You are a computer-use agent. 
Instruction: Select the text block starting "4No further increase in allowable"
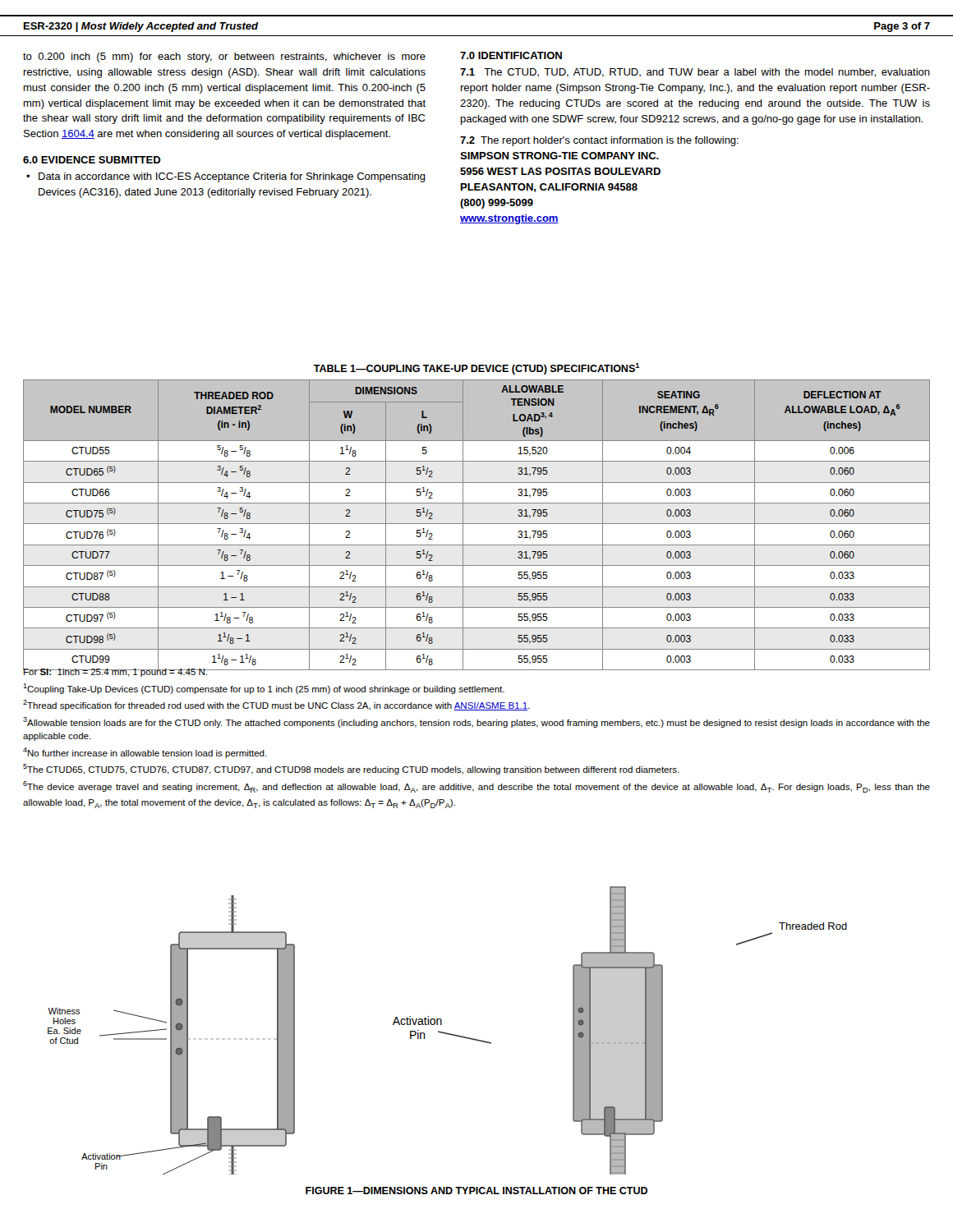pyautogui.click(x=145, y=752)
